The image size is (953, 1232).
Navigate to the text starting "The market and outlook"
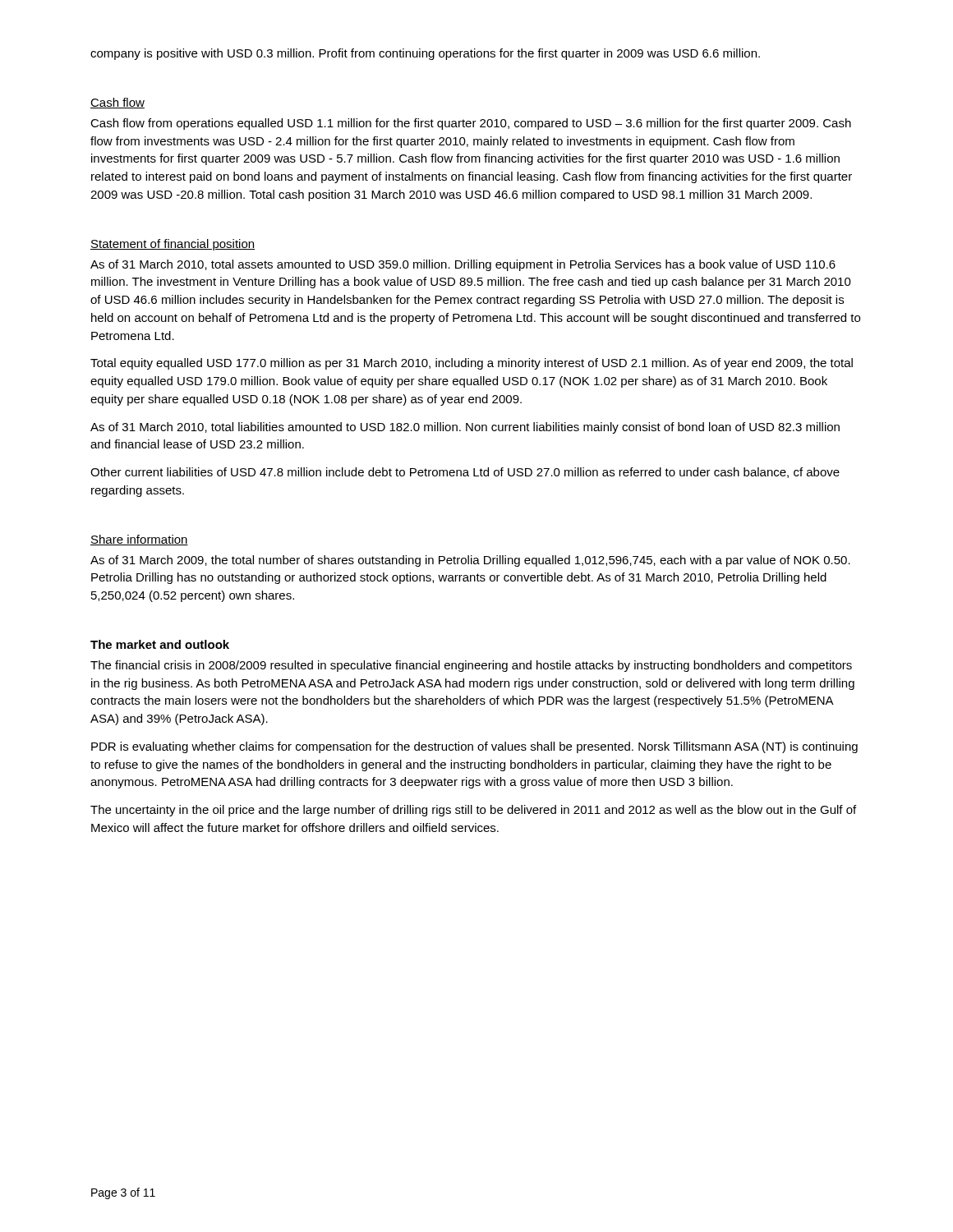(160, 644)
